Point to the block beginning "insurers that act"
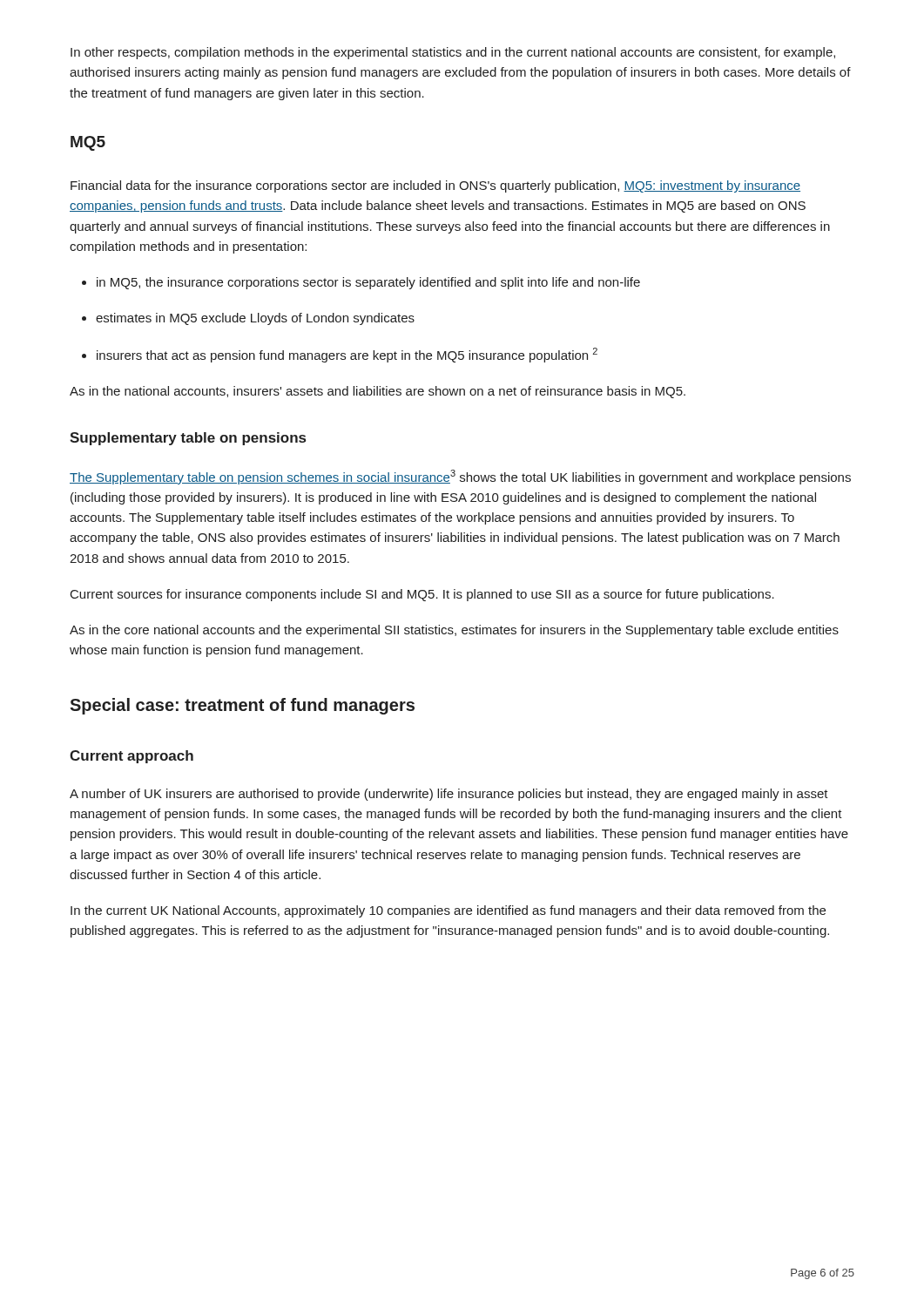 [462, 354]
